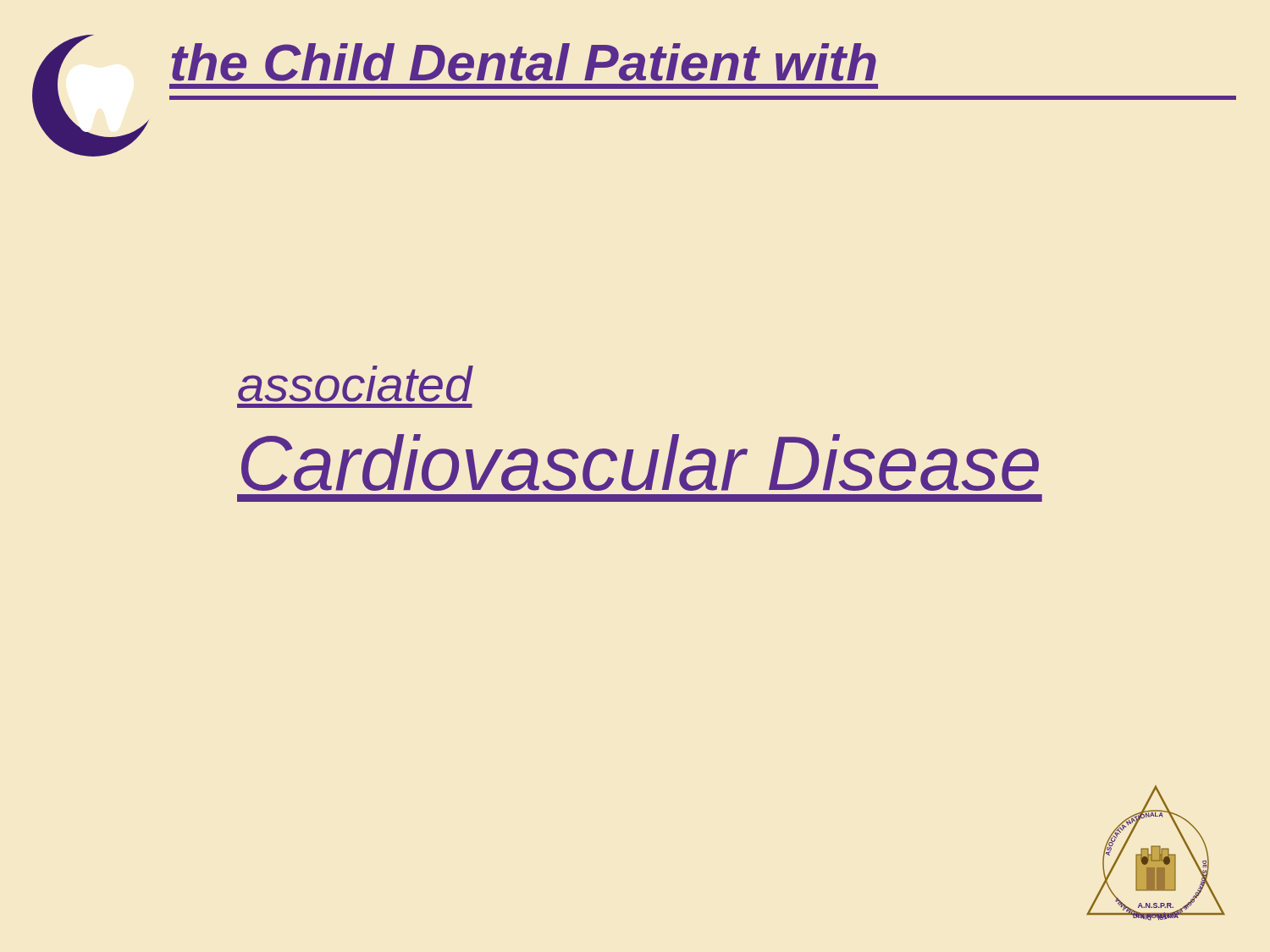Find the text block starting "the Child Dental Patient with"

[703, 66]
